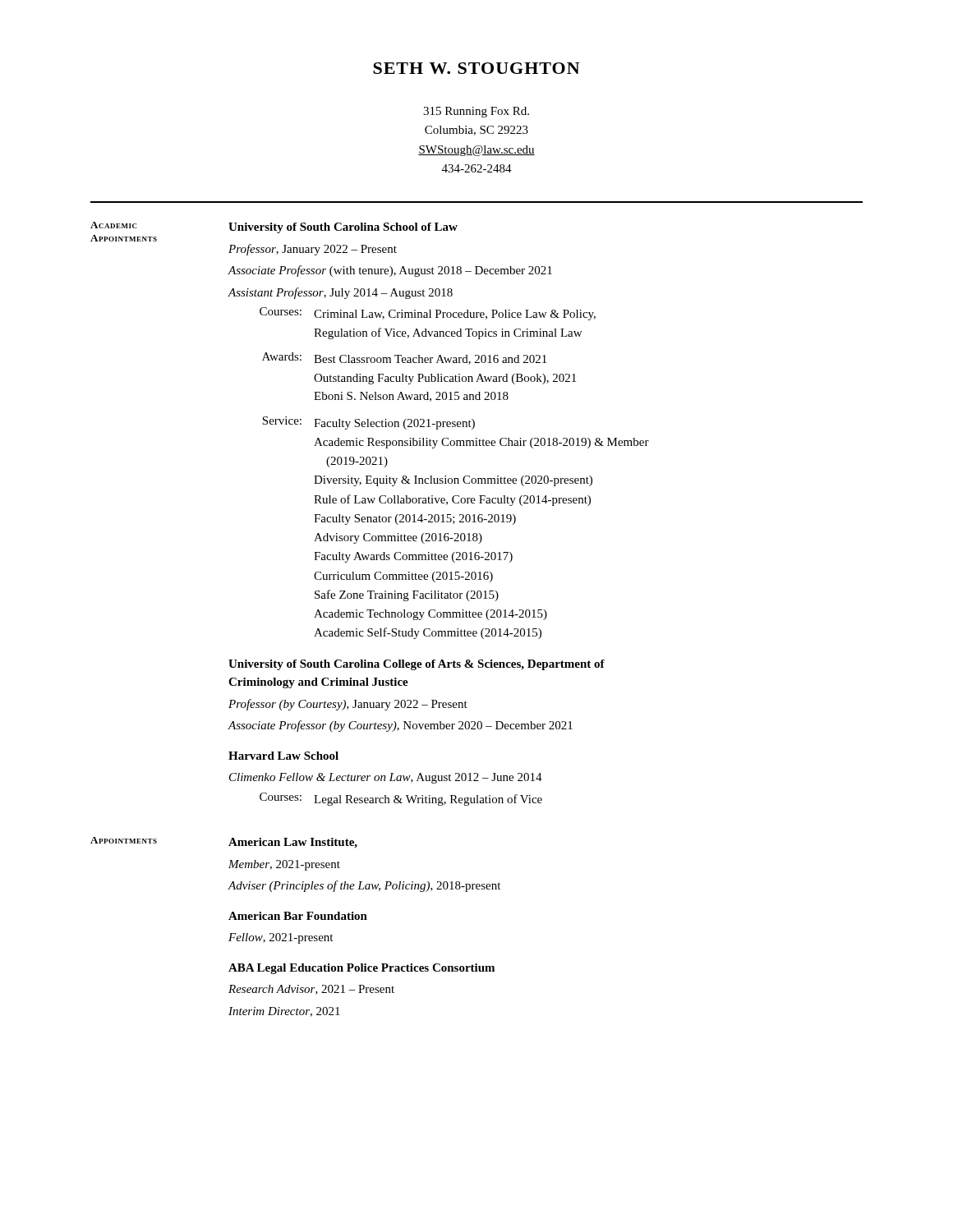Click on the text starting "American Law Institute, Member, 2021-present Adviser (Principles of"

click(x=293, y=843)
